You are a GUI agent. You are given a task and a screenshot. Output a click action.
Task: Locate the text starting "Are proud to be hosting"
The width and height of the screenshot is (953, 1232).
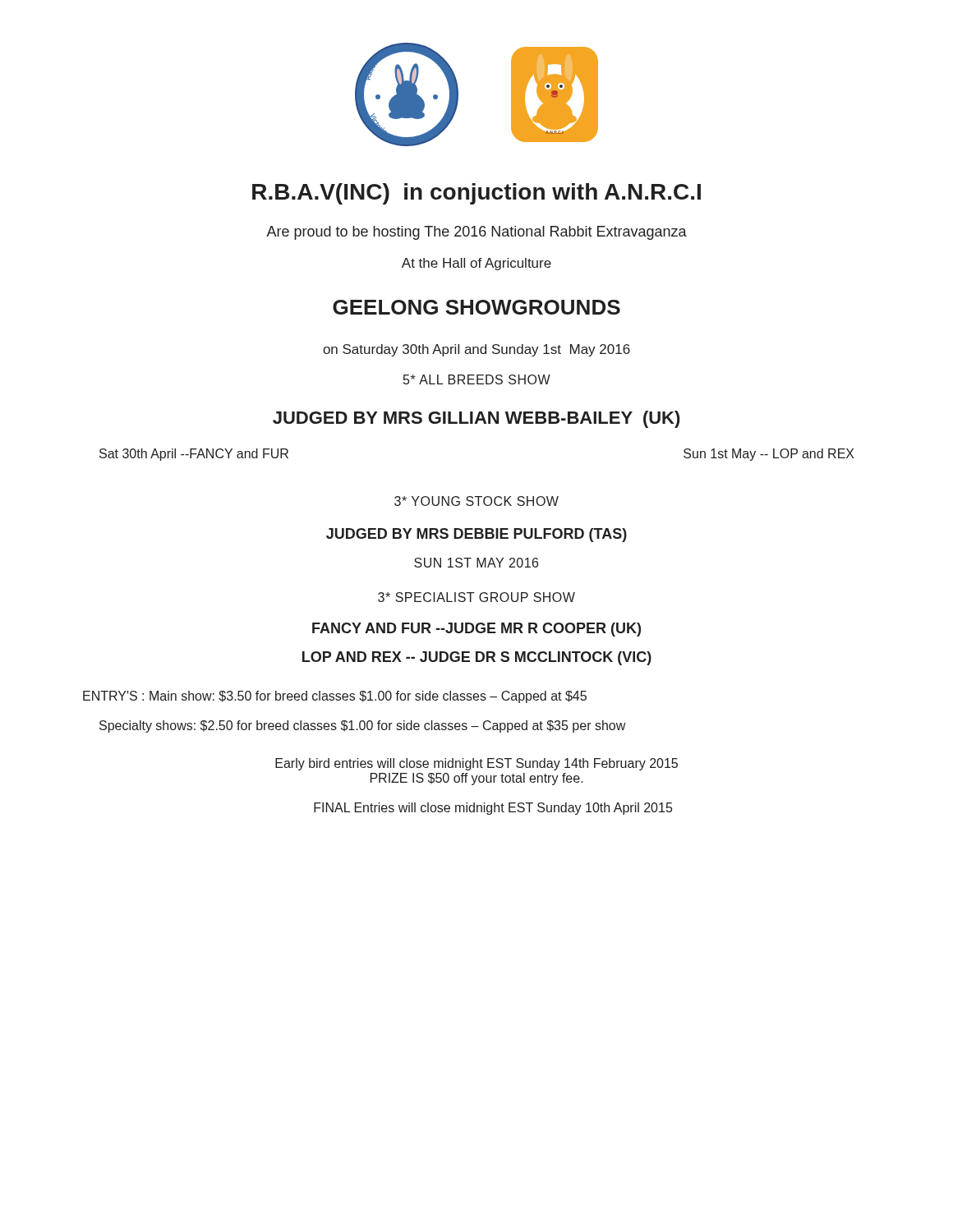(476, 232)
